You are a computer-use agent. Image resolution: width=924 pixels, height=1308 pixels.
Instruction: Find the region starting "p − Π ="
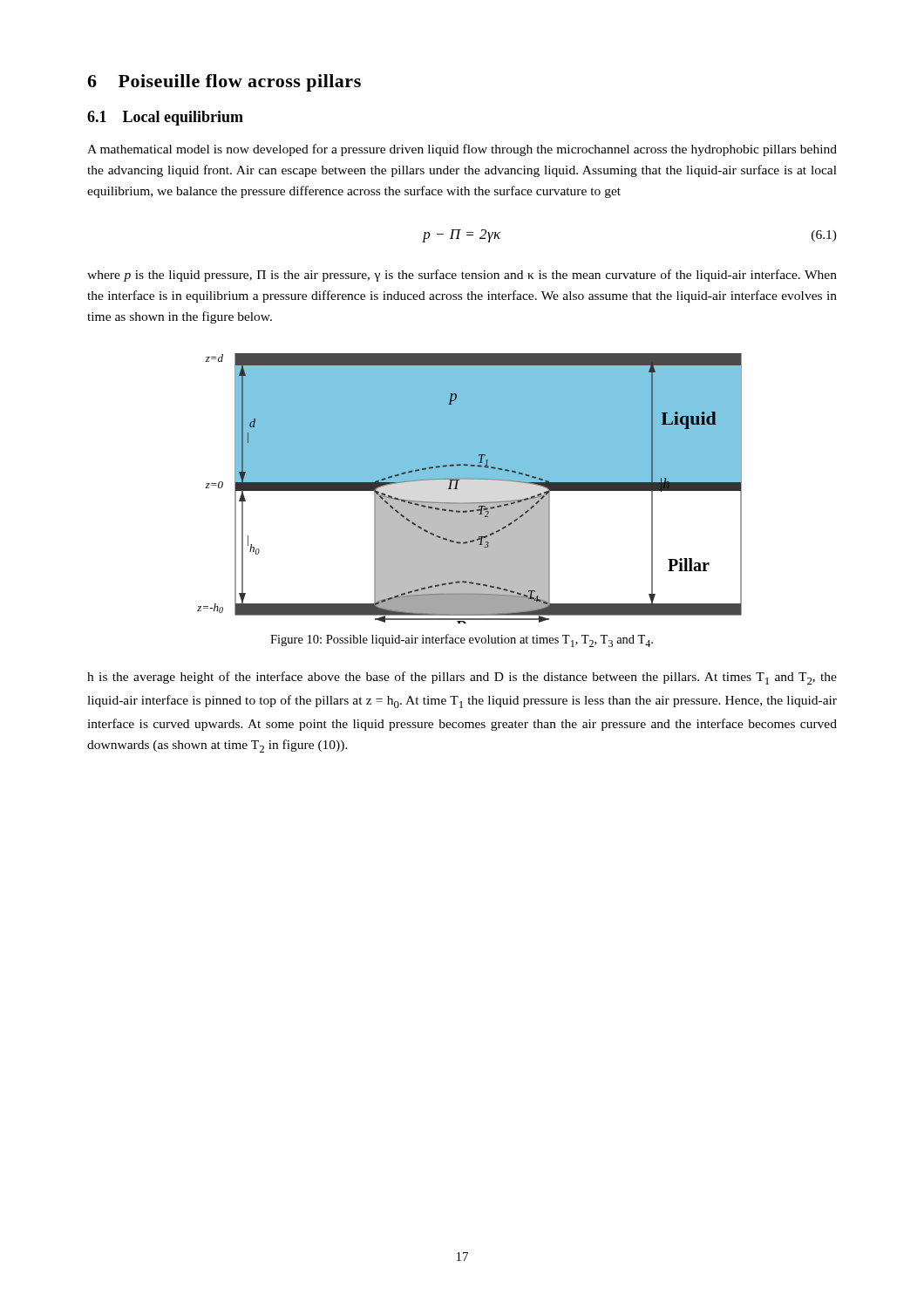pos(457,236)
